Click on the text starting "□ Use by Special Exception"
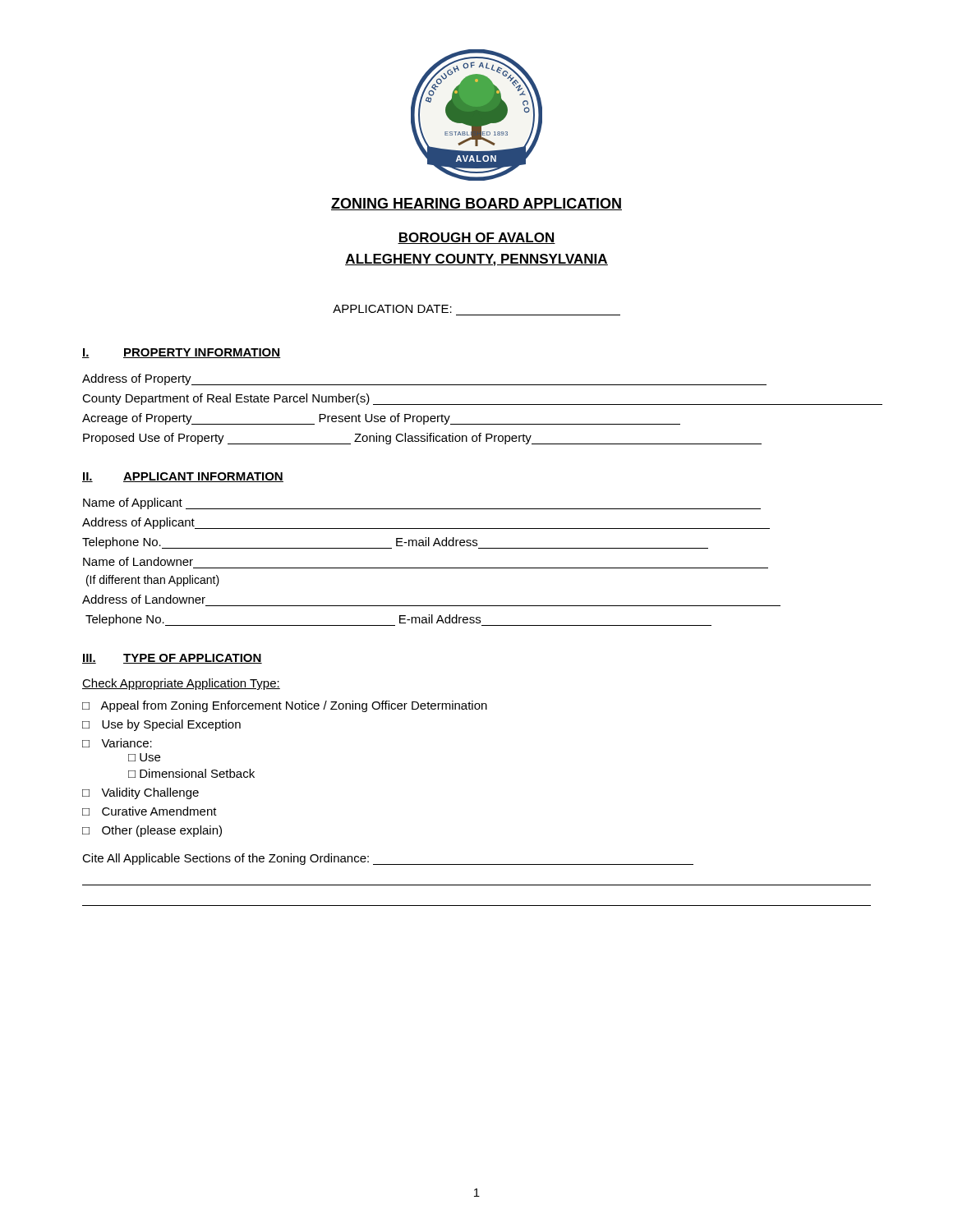Image resolution: width=953 pixels, height=1232 pixels. [162, 724]
